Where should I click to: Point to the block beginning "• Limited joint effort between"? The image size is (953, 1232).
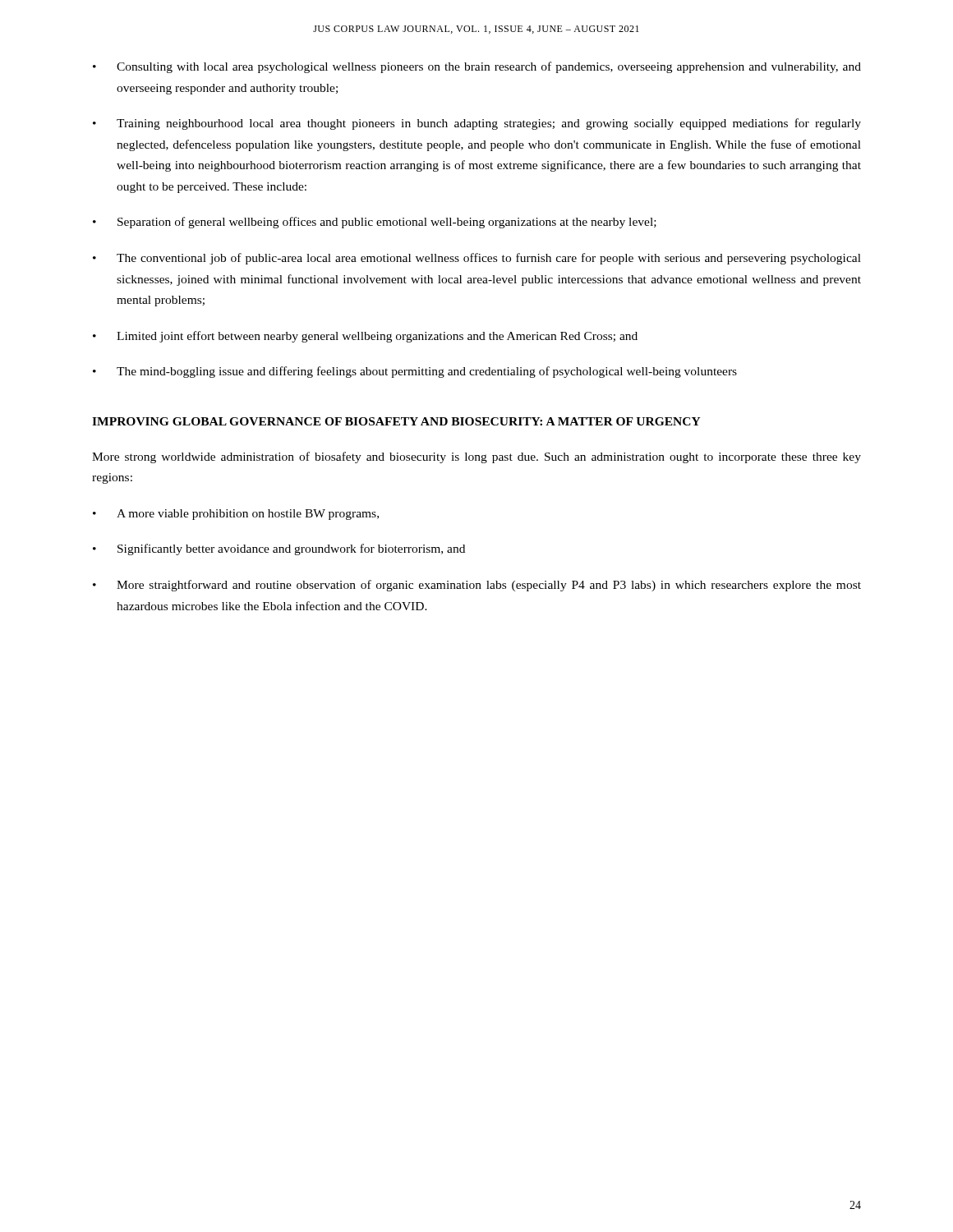[x=476, y=335]
